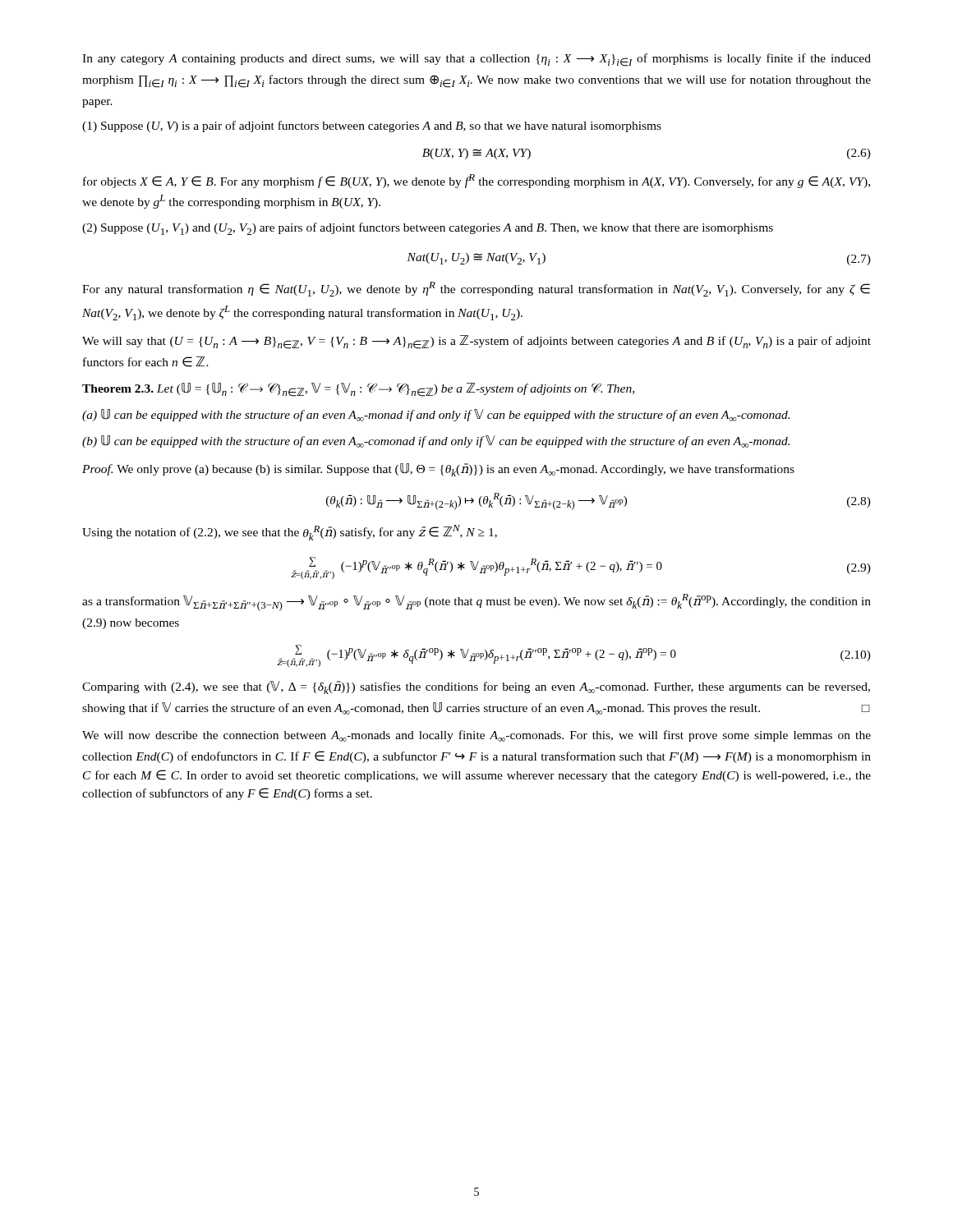The image size is (953, 1232).
Task: Click on the text starting "Theorem 2.3. Let (𝕌 = {𝕌n :"
Action: (x=476, y=416)
